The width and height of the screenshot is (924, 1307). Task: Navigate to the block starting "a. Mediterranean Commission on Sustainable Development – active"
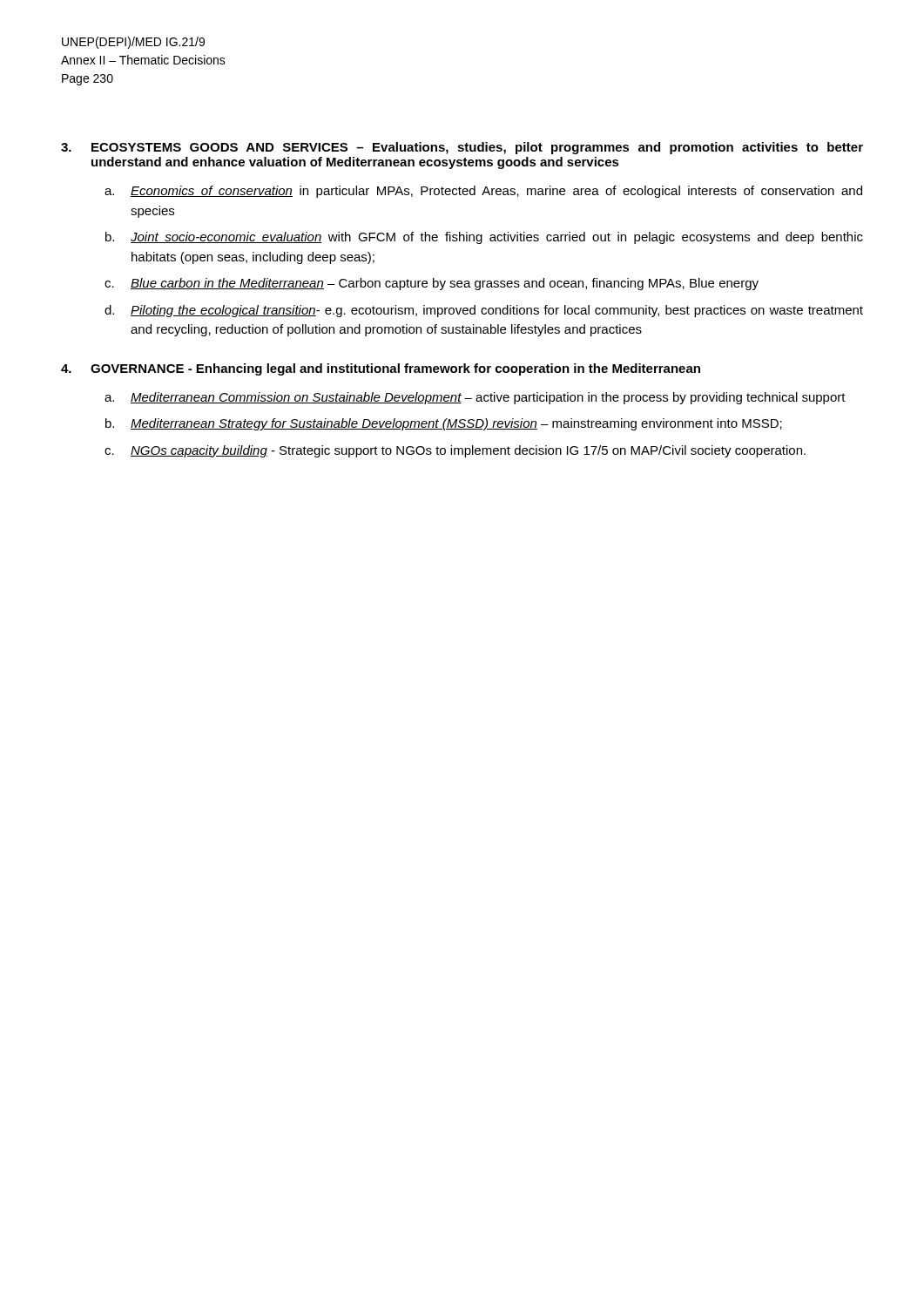(484, 397)
